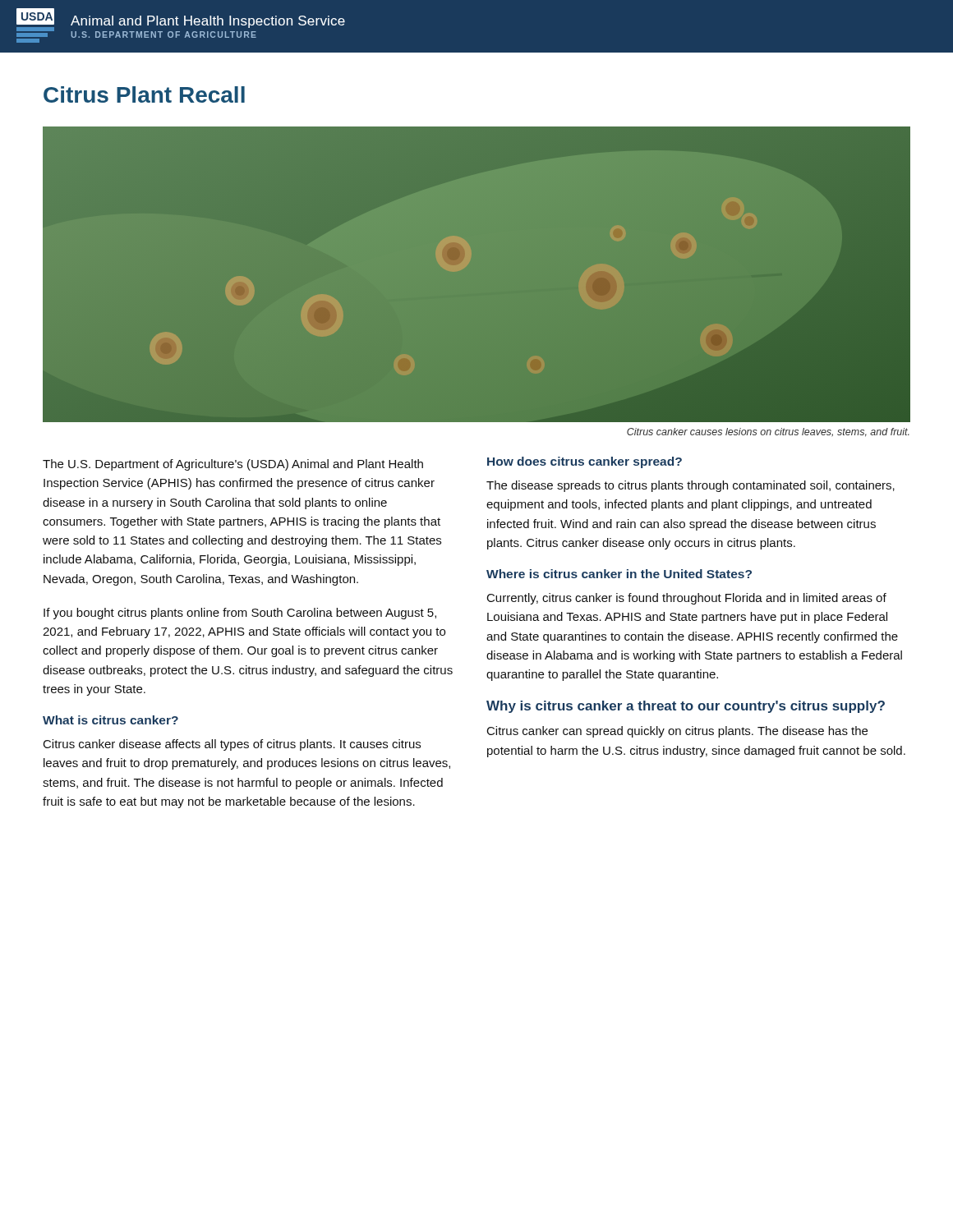Image resolution: width=953 pixels, height=1232 pixels.
Task: Click on the text starting "Citrus Plant Recall"
Action: [144, 94]
